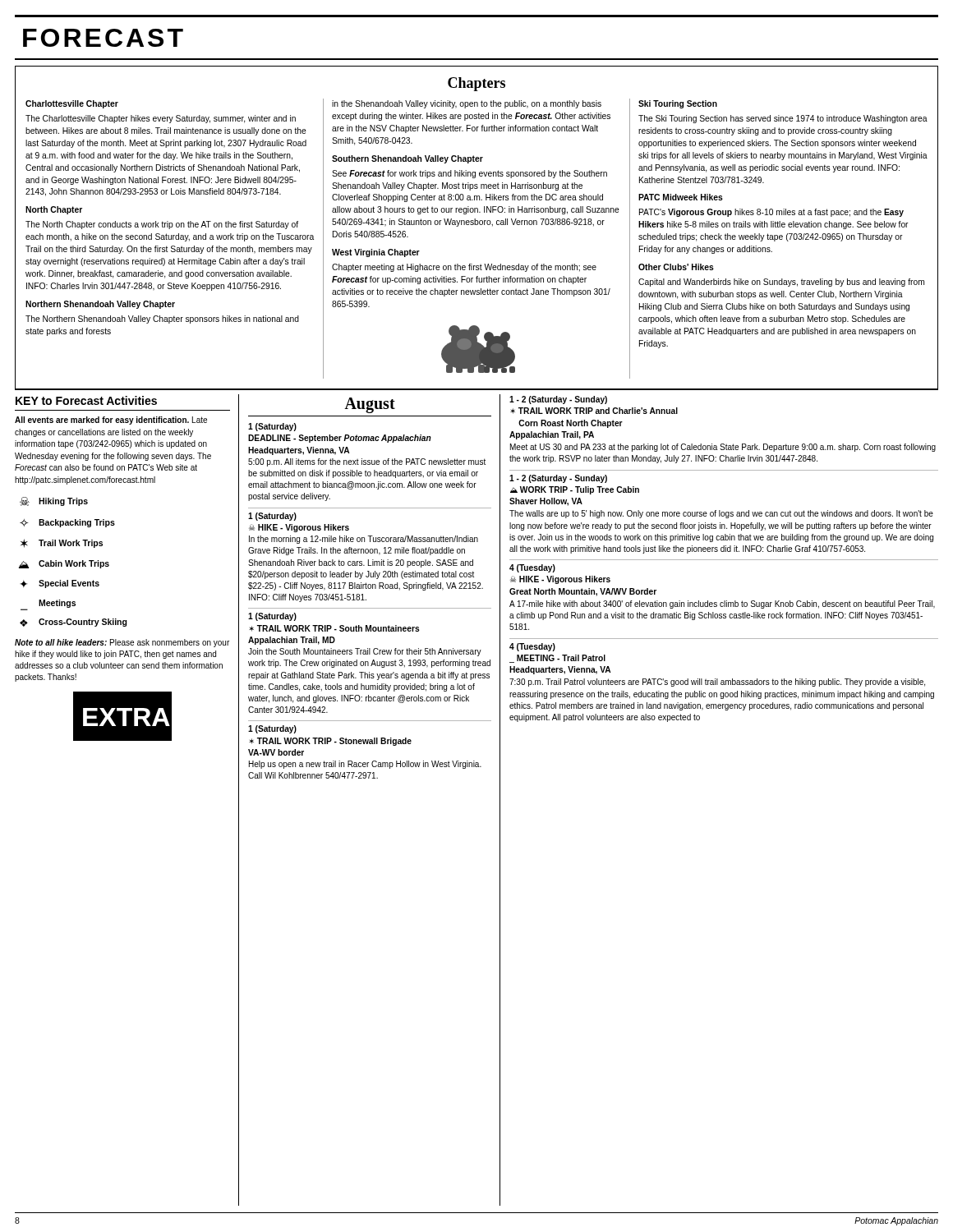The width and height of the screenshot is (953, 1232).
Task: Find the region starting "The North Chapter"
Action: [170, 256]
